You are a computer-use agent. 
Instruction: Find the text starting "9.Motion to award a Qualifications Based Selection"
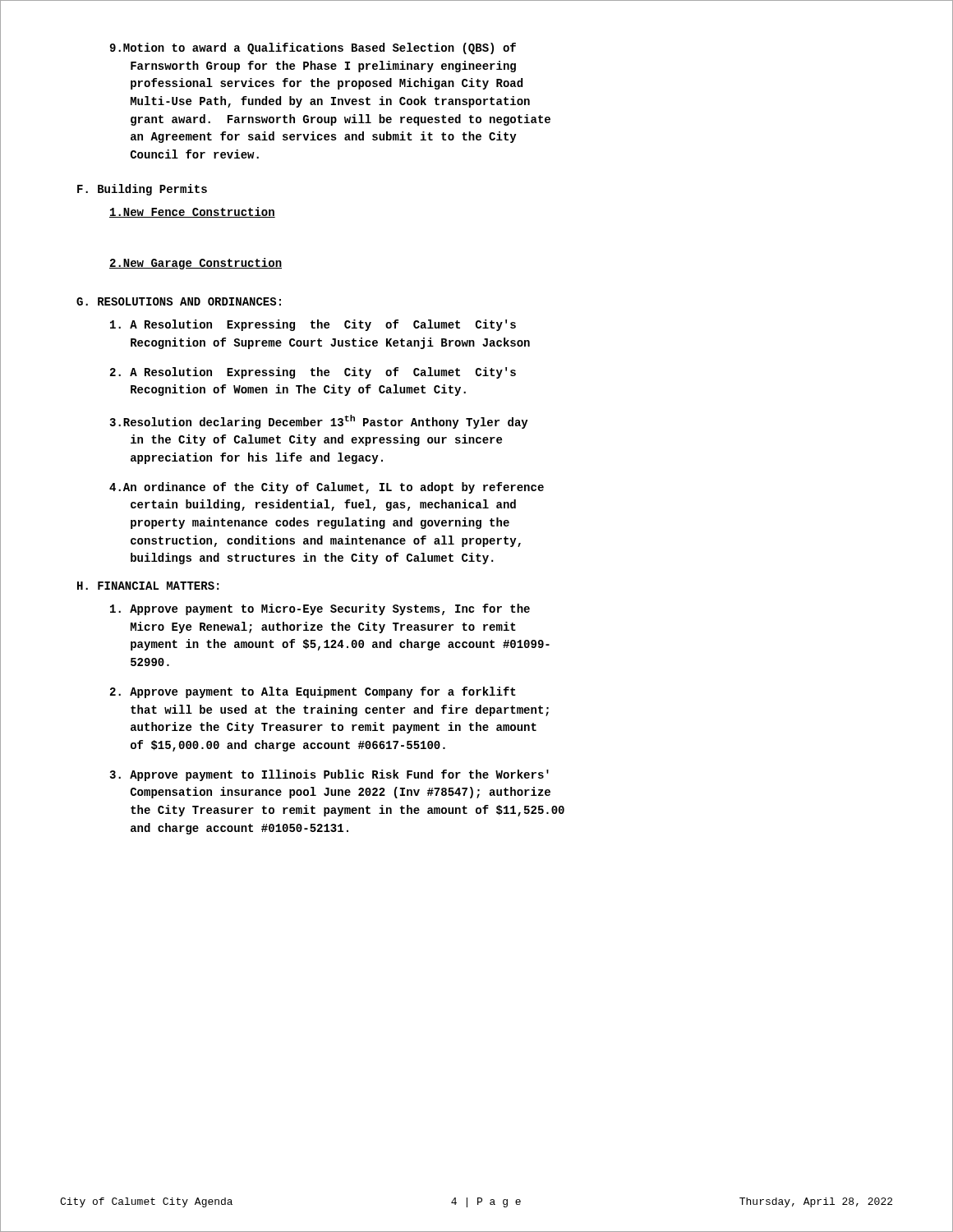330,102
